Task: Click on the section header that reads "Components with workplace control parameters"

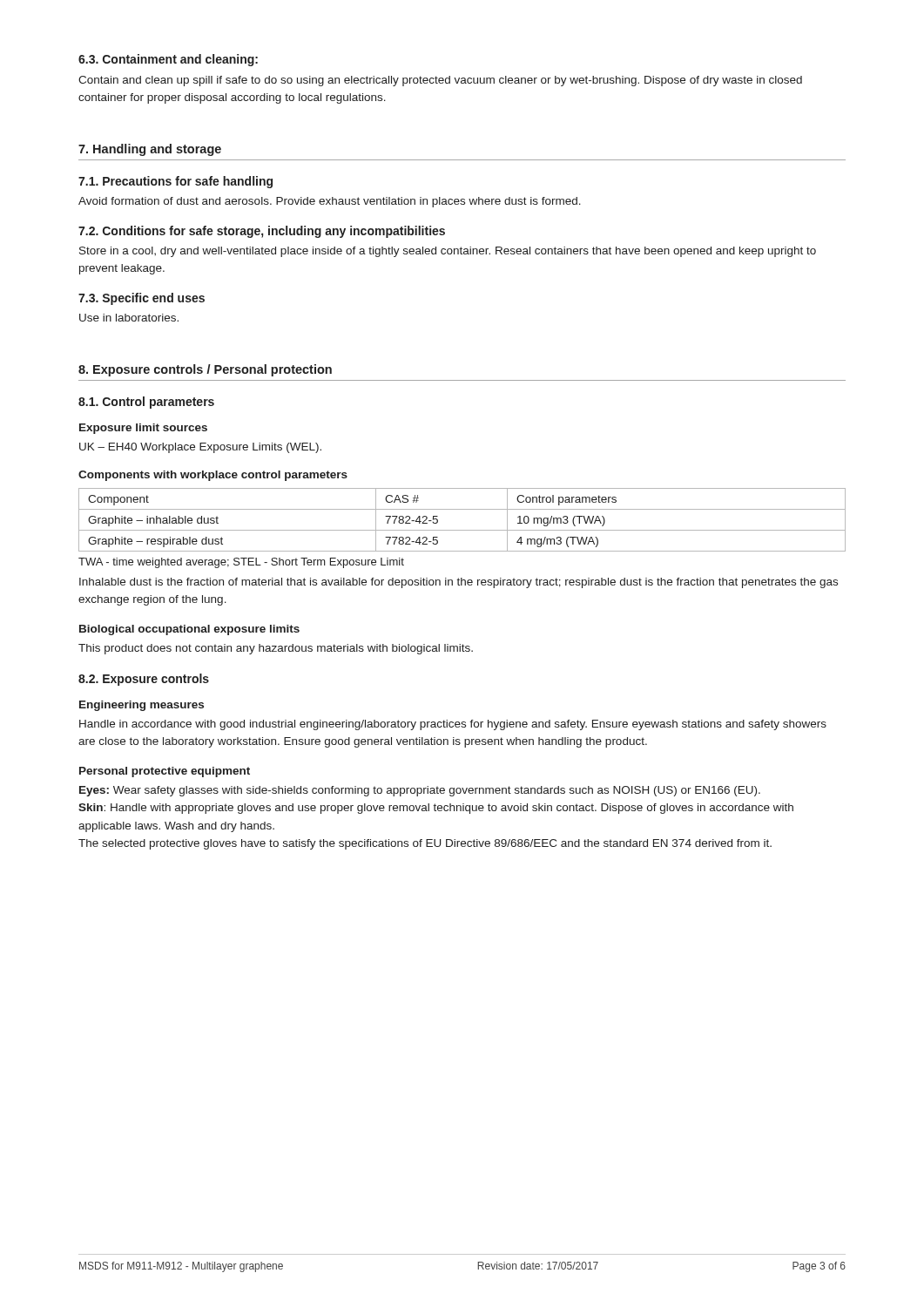Action: click(x=213, y=474)
